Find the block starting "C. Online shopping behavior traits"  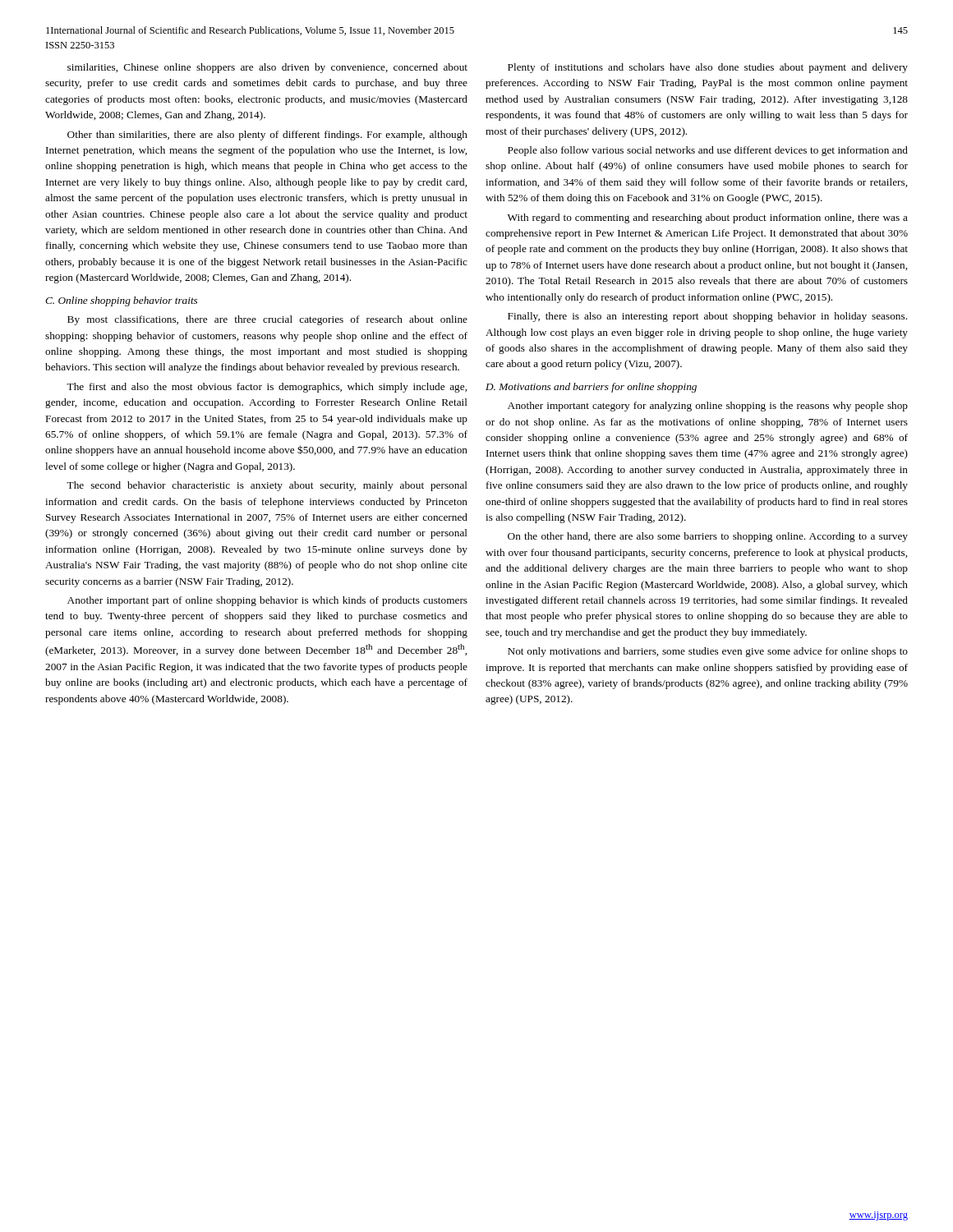point(122,300)
